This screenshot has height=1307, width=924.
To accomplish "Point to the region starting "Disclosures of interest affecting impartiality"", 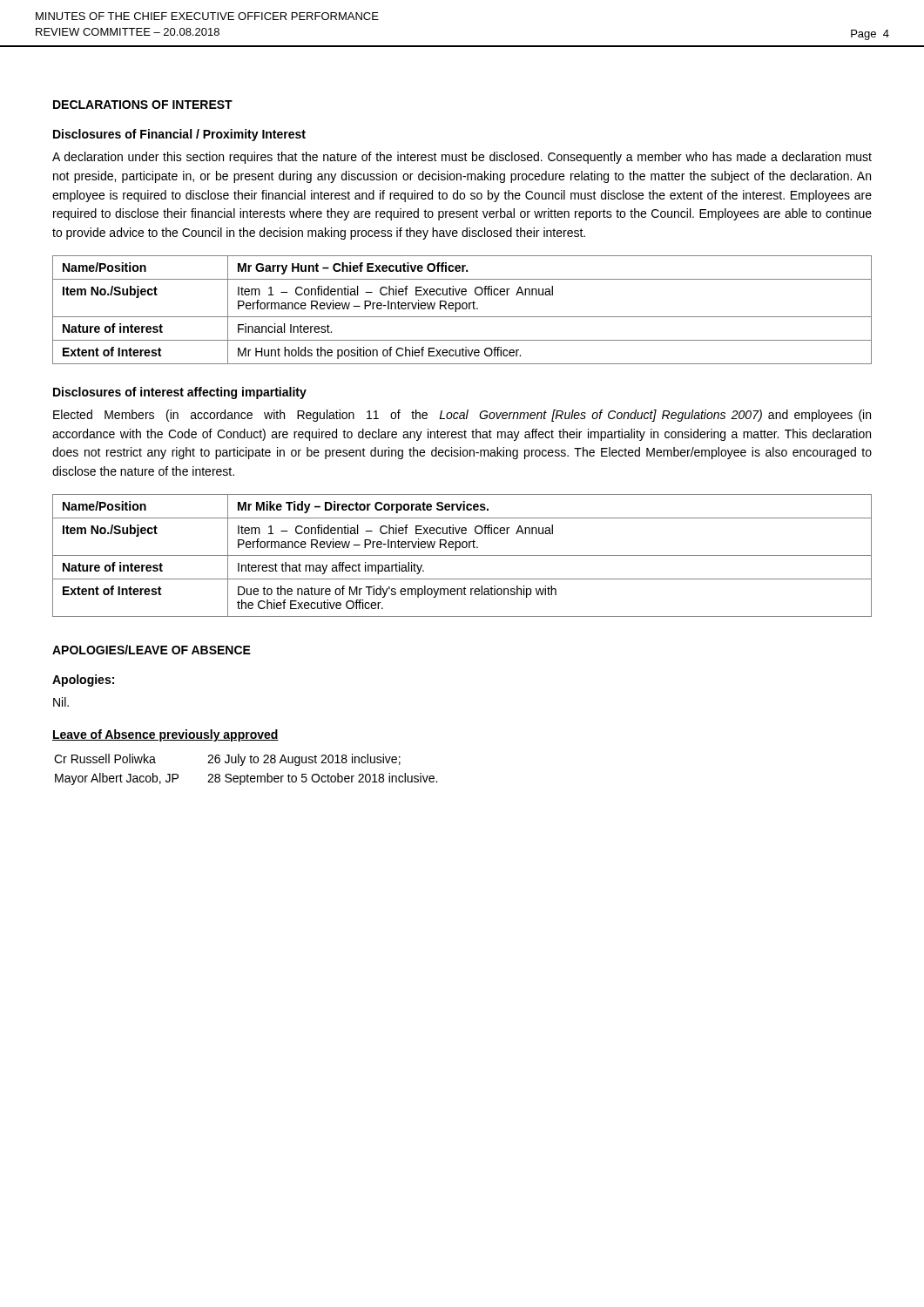I will coord(179,392).
